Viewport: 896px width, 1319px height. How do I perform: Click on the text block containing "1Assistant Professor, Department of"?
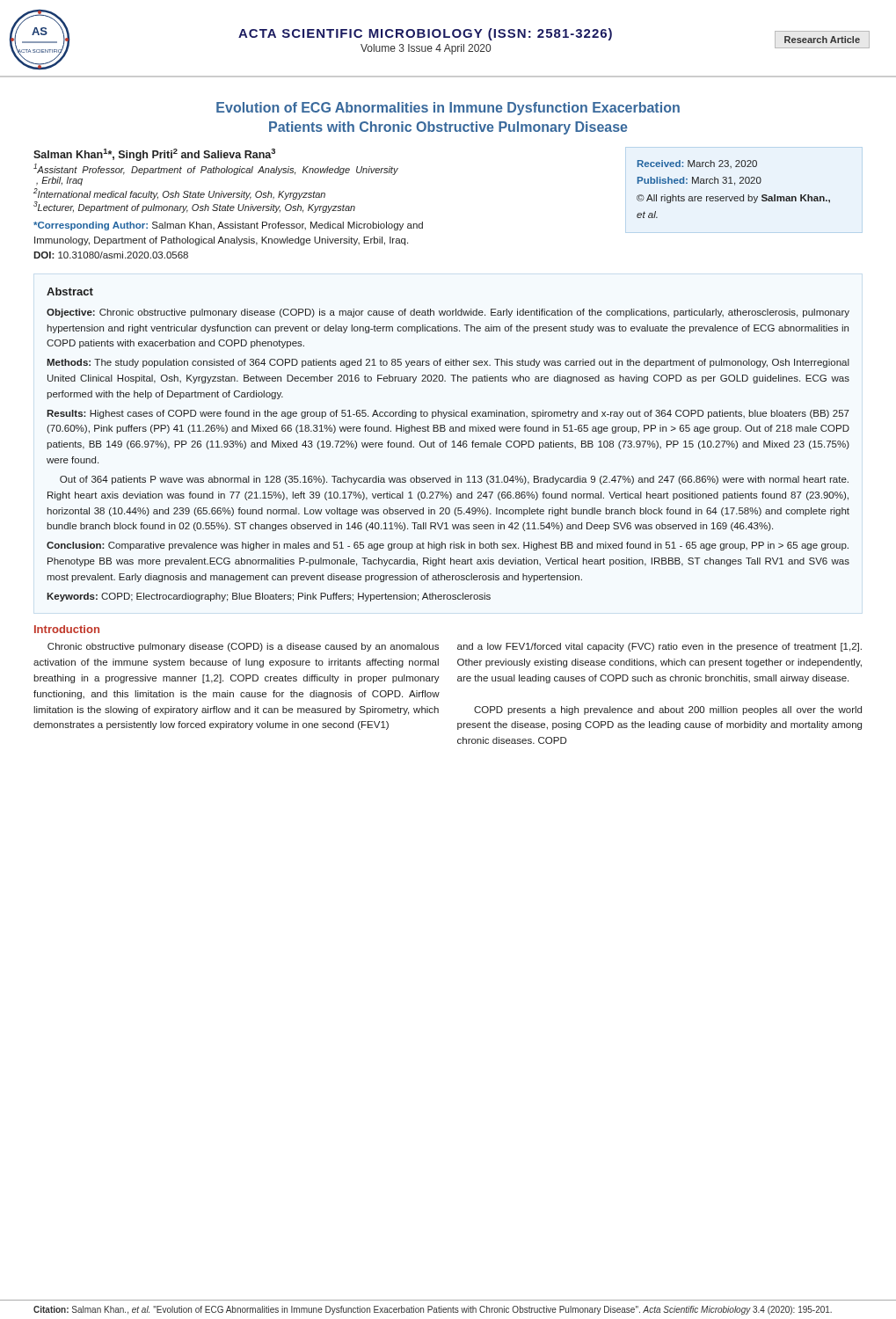(216, 174)
